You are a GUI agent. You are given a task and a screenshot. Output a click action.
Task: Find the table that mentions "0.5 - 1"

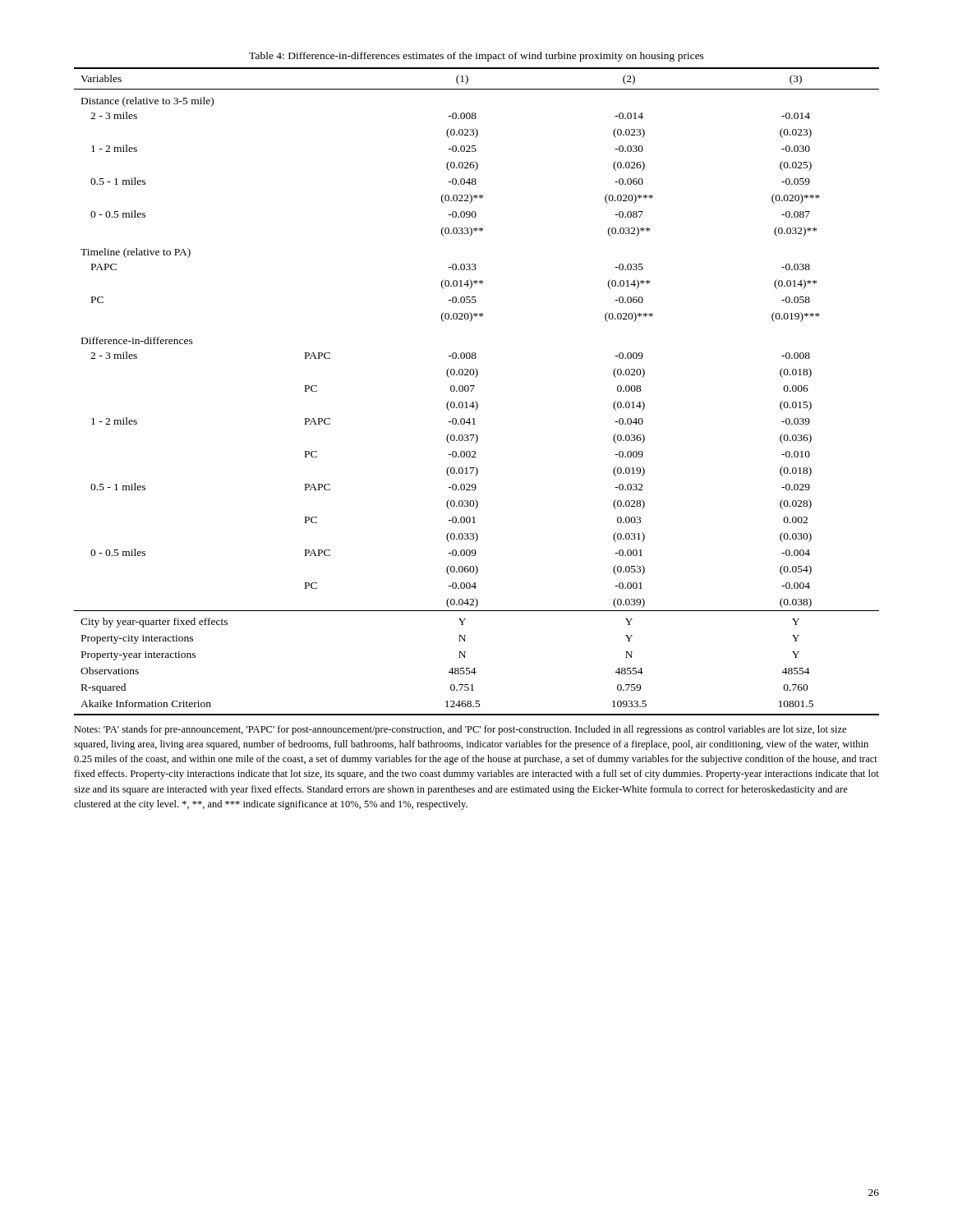[x=476, y=391]
